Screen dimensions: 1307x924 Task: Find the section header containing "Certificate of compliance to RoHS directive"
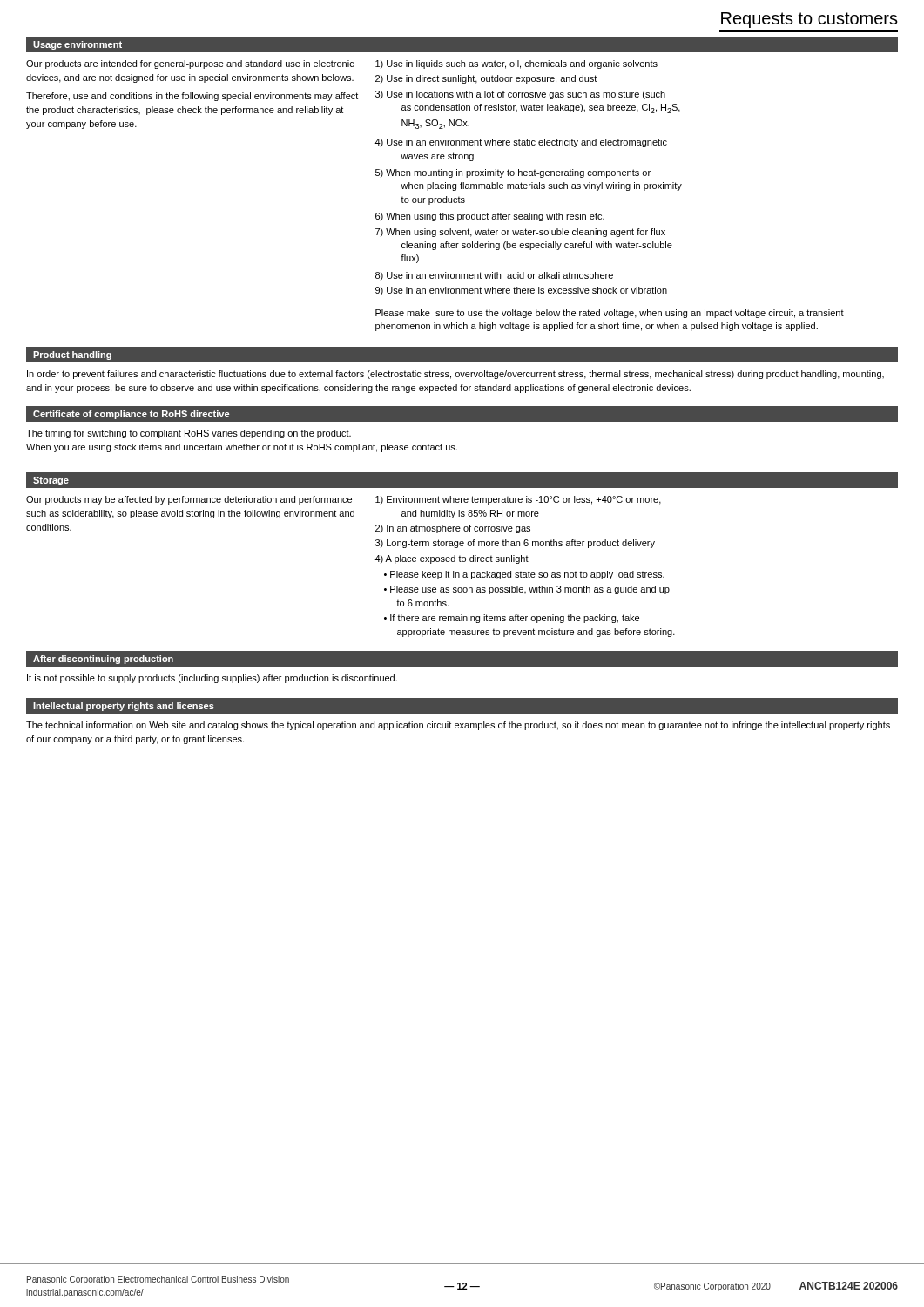coord(462,414)
